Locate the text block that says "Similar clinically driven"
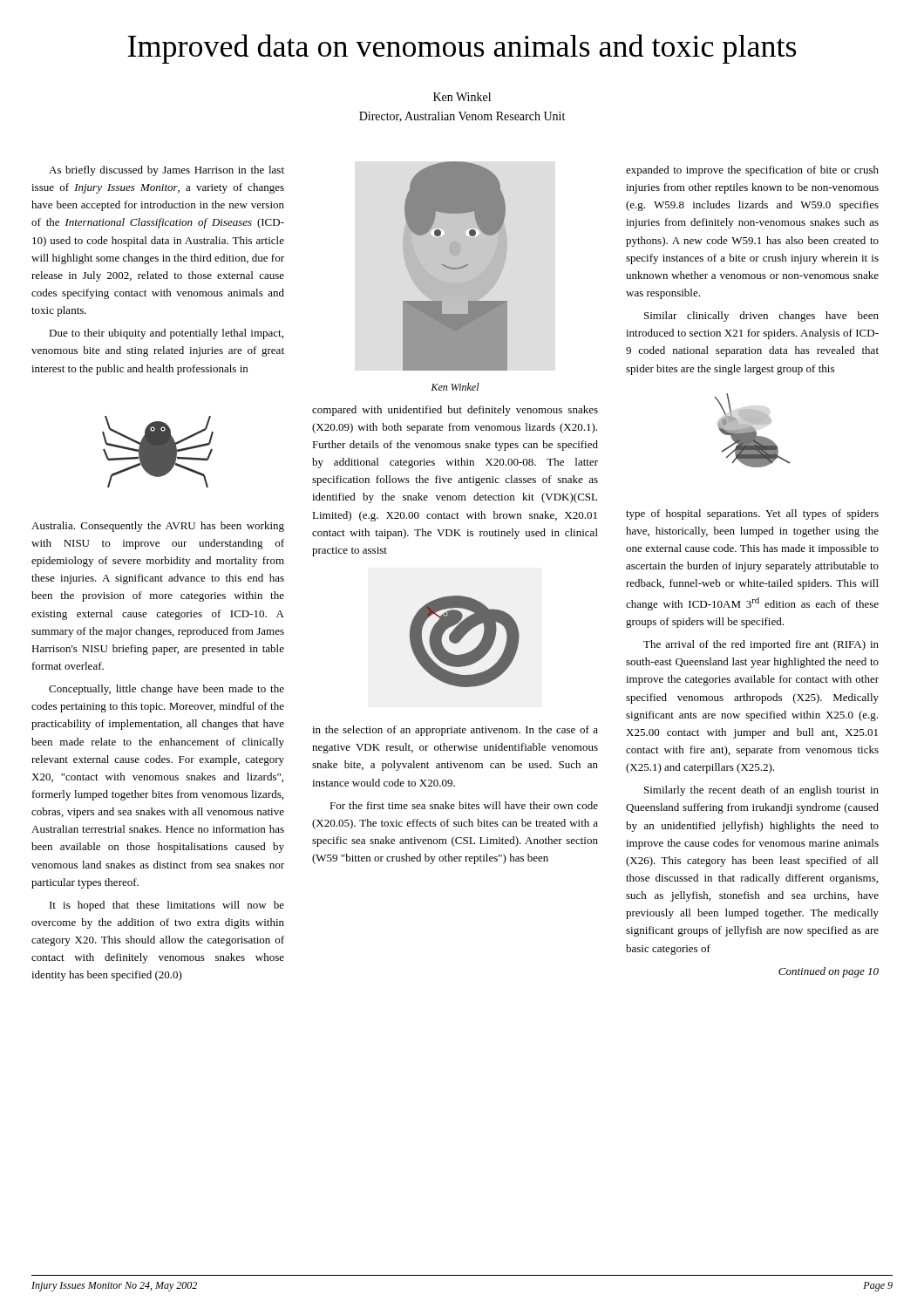Viewport: 924px width, 1308px height. [752, 342]
